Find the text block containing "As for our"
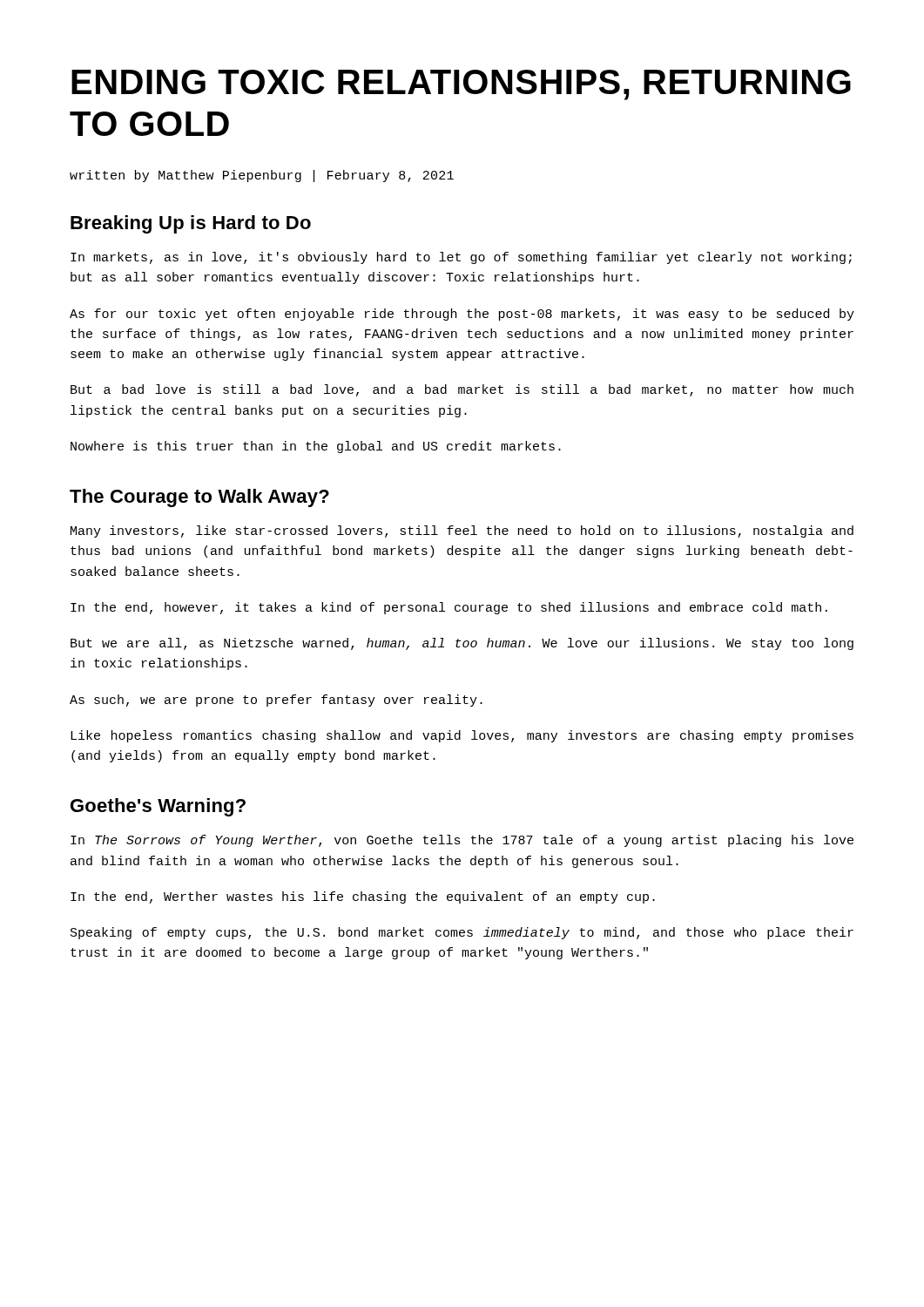924x1307 pixels. click(x=462, y=335)
